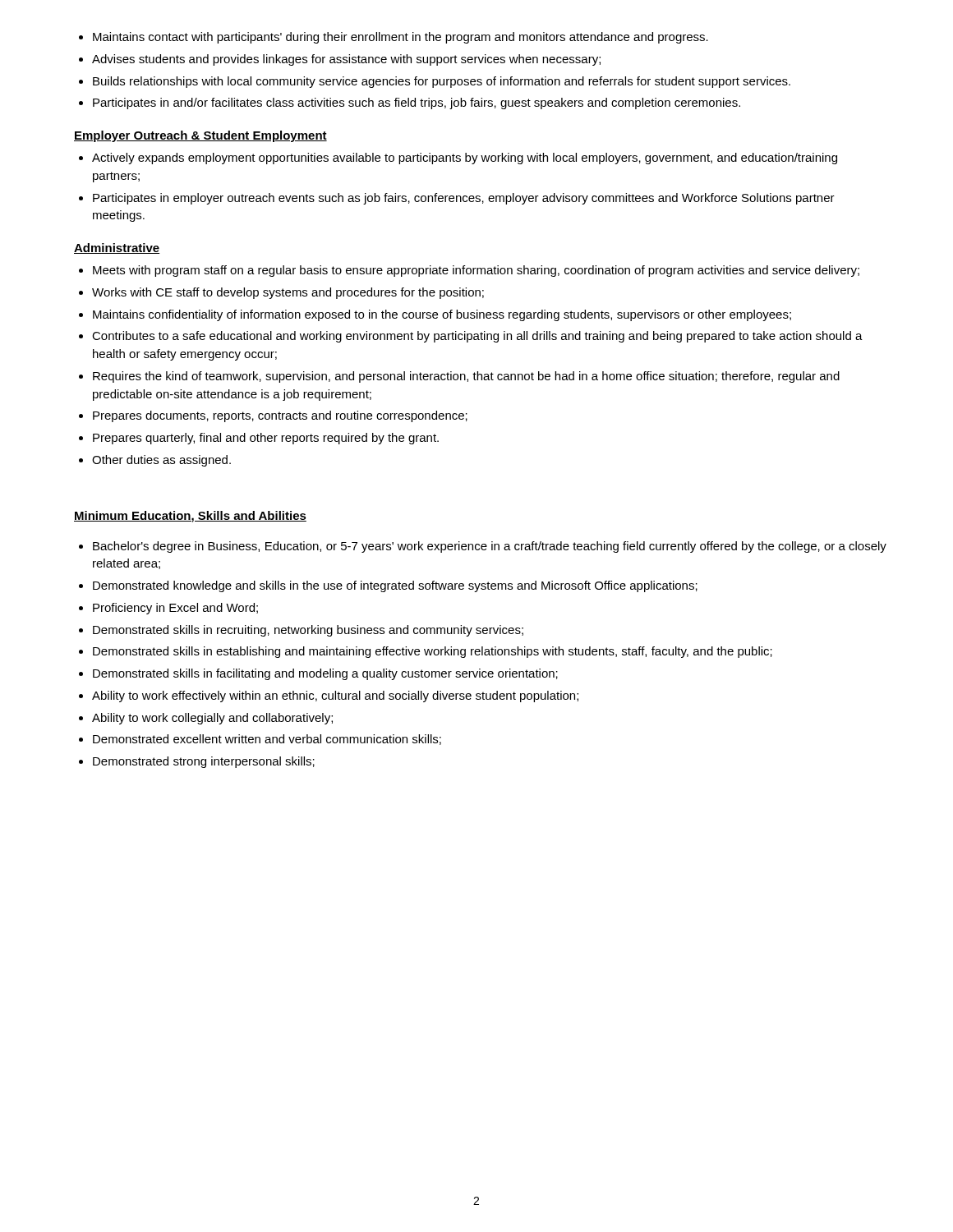Point to the block starting "Prepares documents, reports, contracts and routine correspondence;"
Viewport: 953px width, 1232px height.
[x=280, y=416]
